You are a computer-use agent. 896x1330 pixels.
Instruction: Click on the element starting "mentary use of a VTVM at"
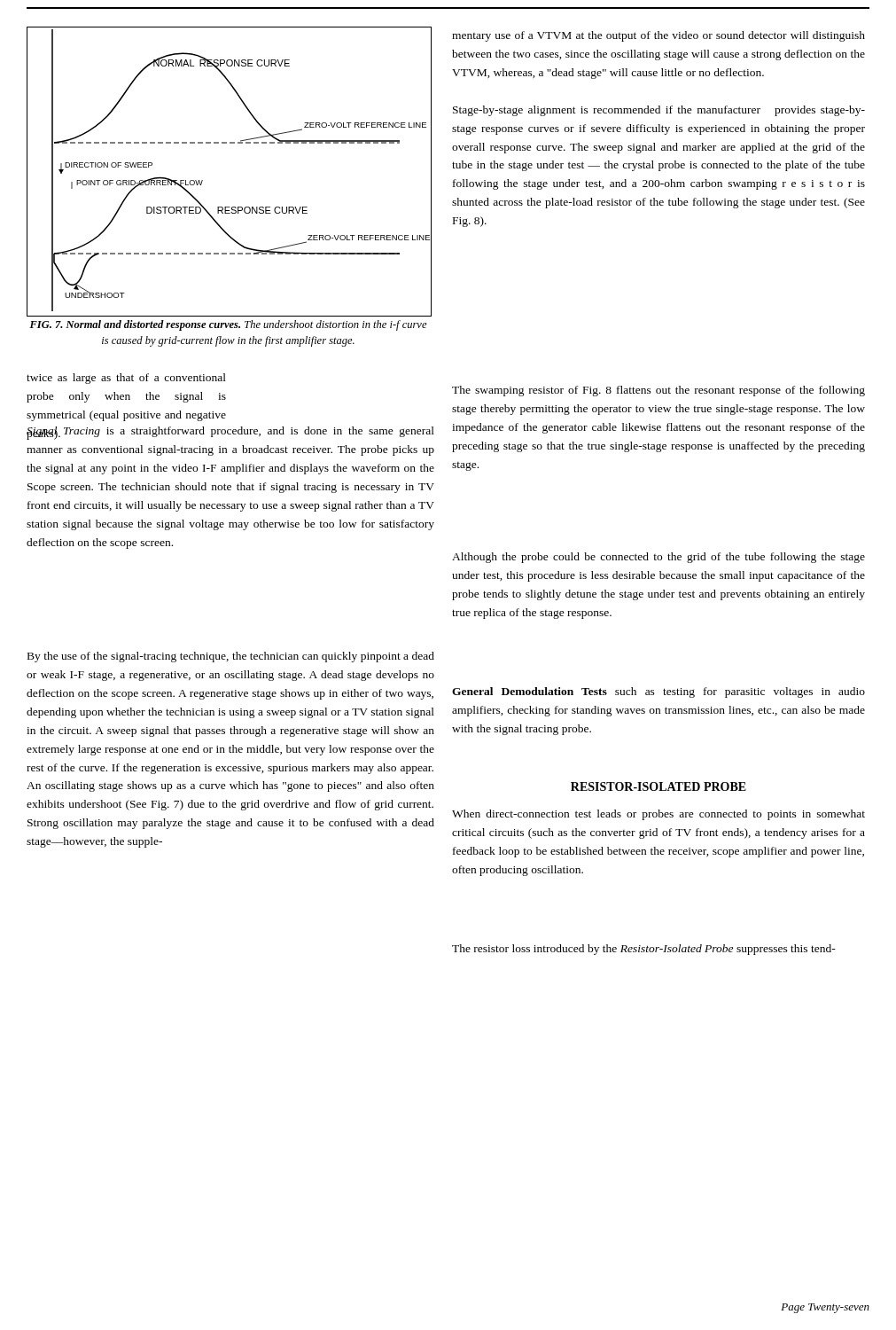click(659, 128)
